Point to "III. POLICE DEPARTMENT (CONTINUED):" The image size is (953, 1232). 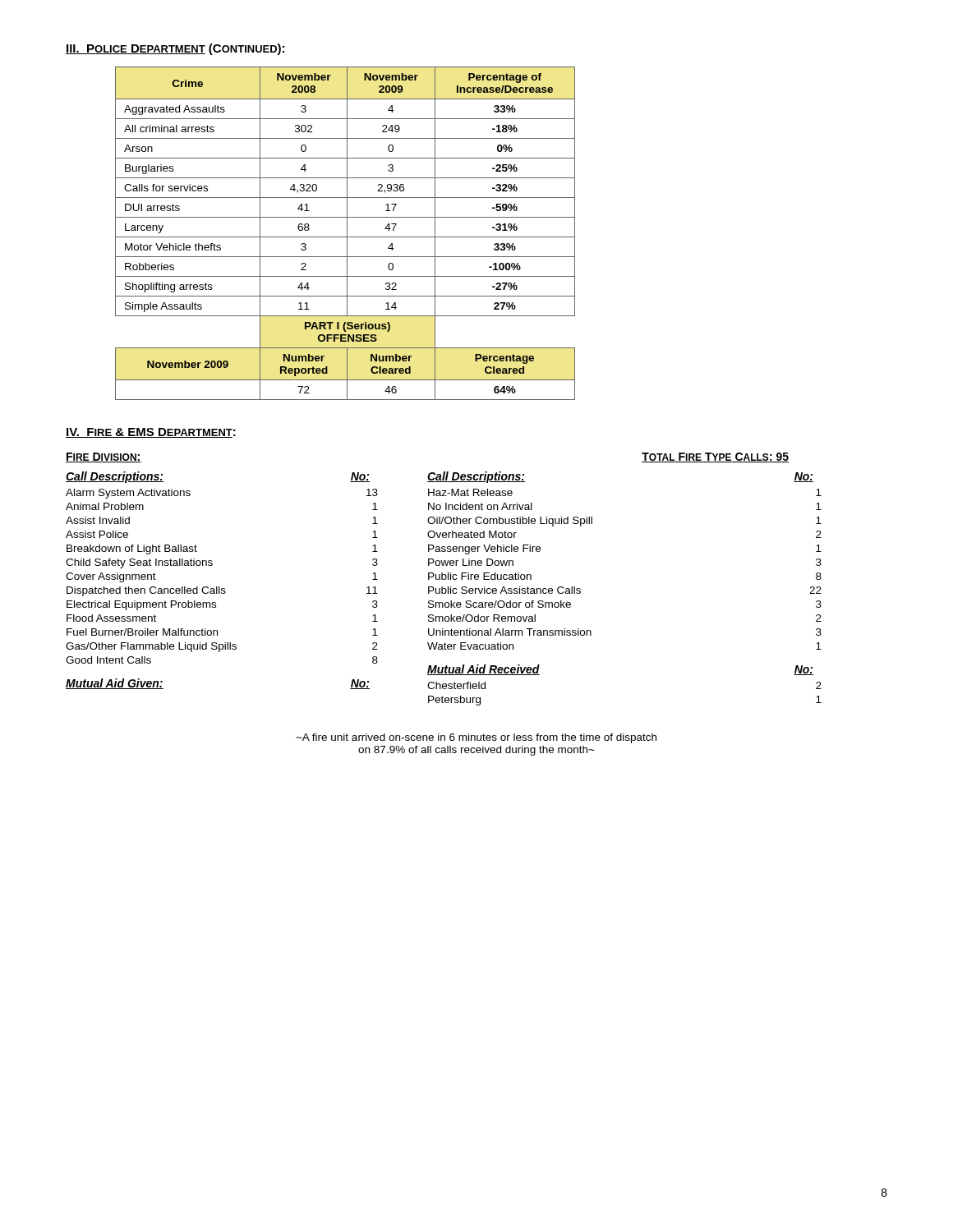pos(176,48)
